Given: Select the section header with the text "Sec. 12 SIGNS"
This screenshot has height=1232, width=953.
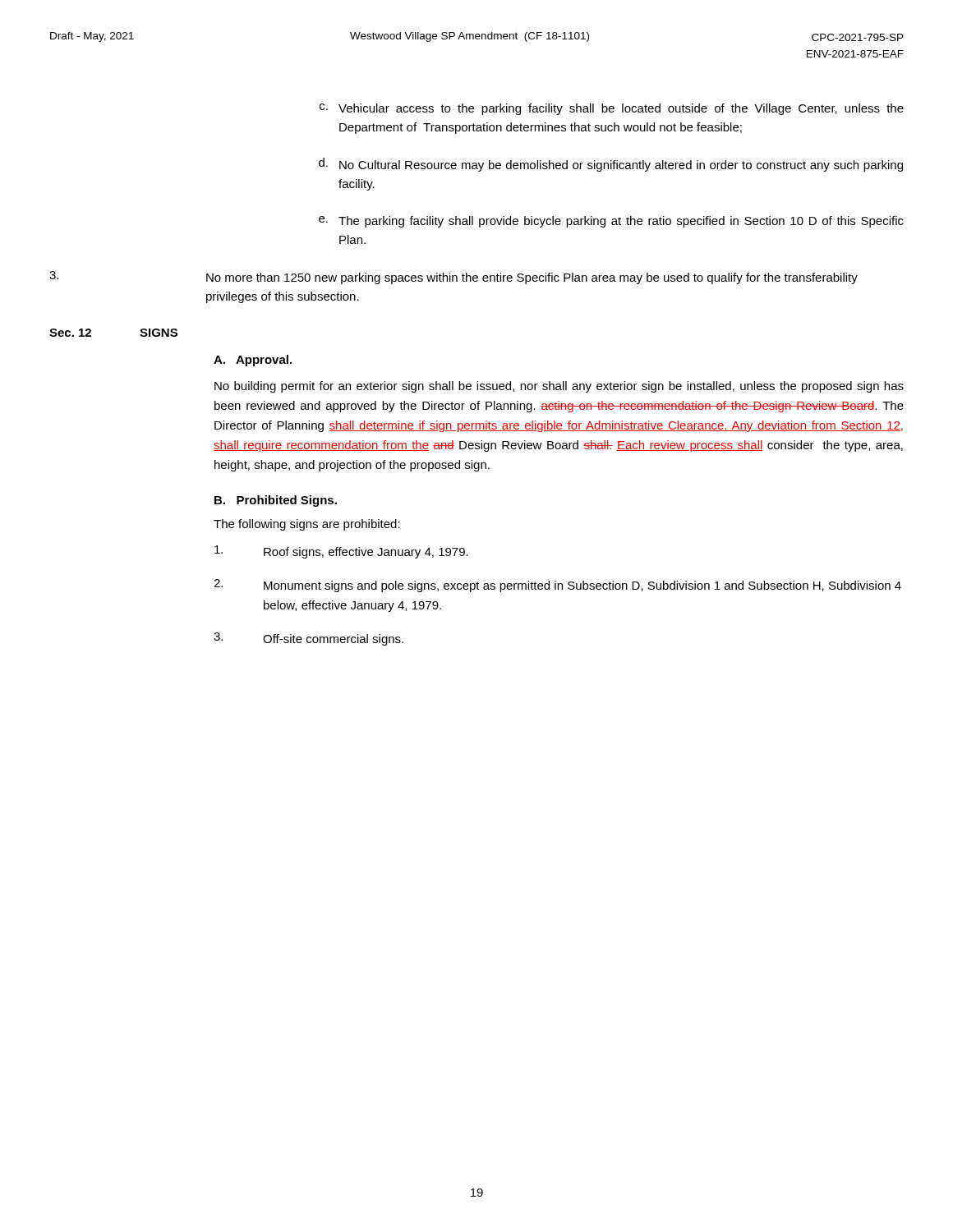Looking at the screenshot, I should [67, 332].
